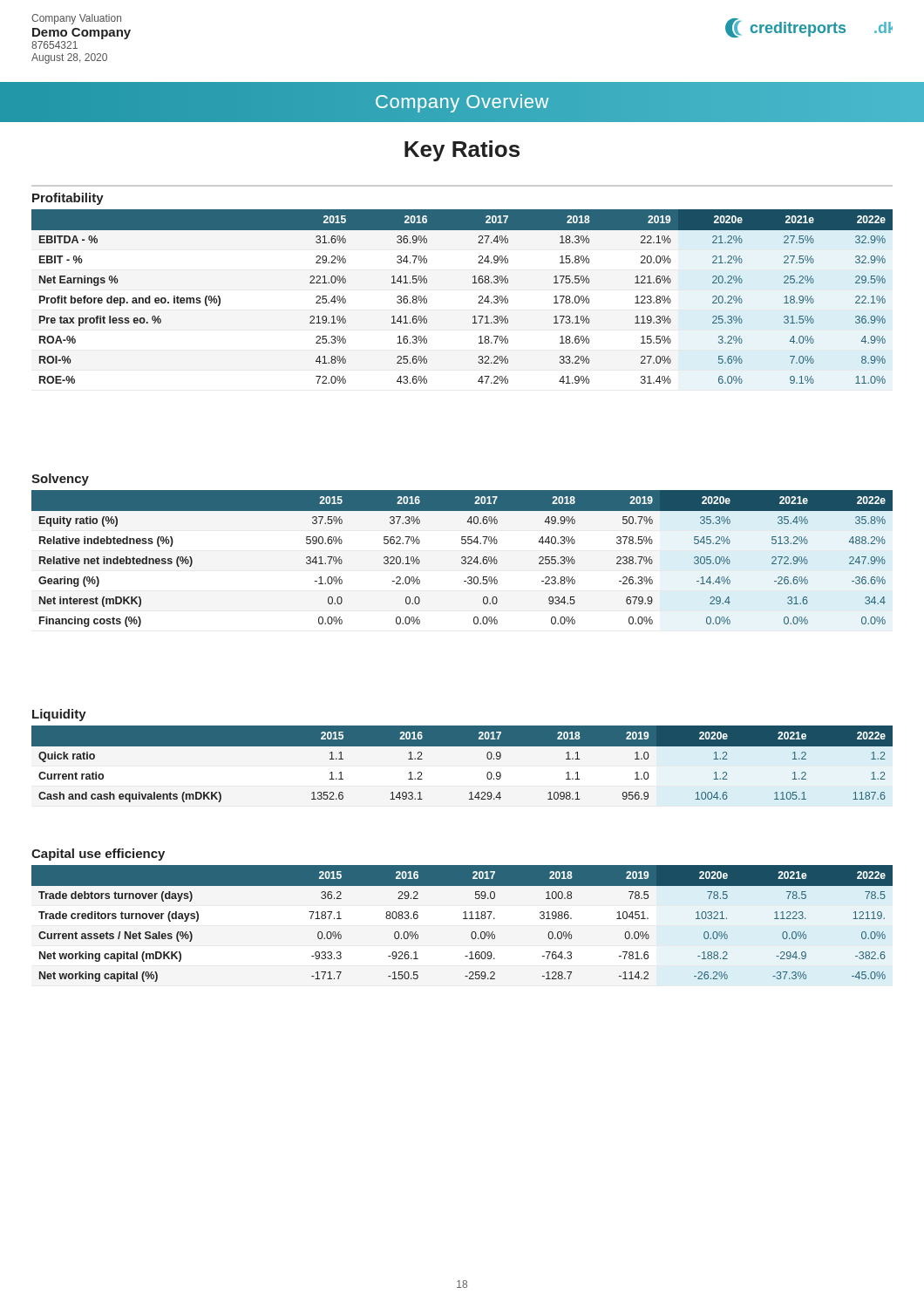
Task: Find the table that mentions "EBIT - %"
Action: pos(462,300)
